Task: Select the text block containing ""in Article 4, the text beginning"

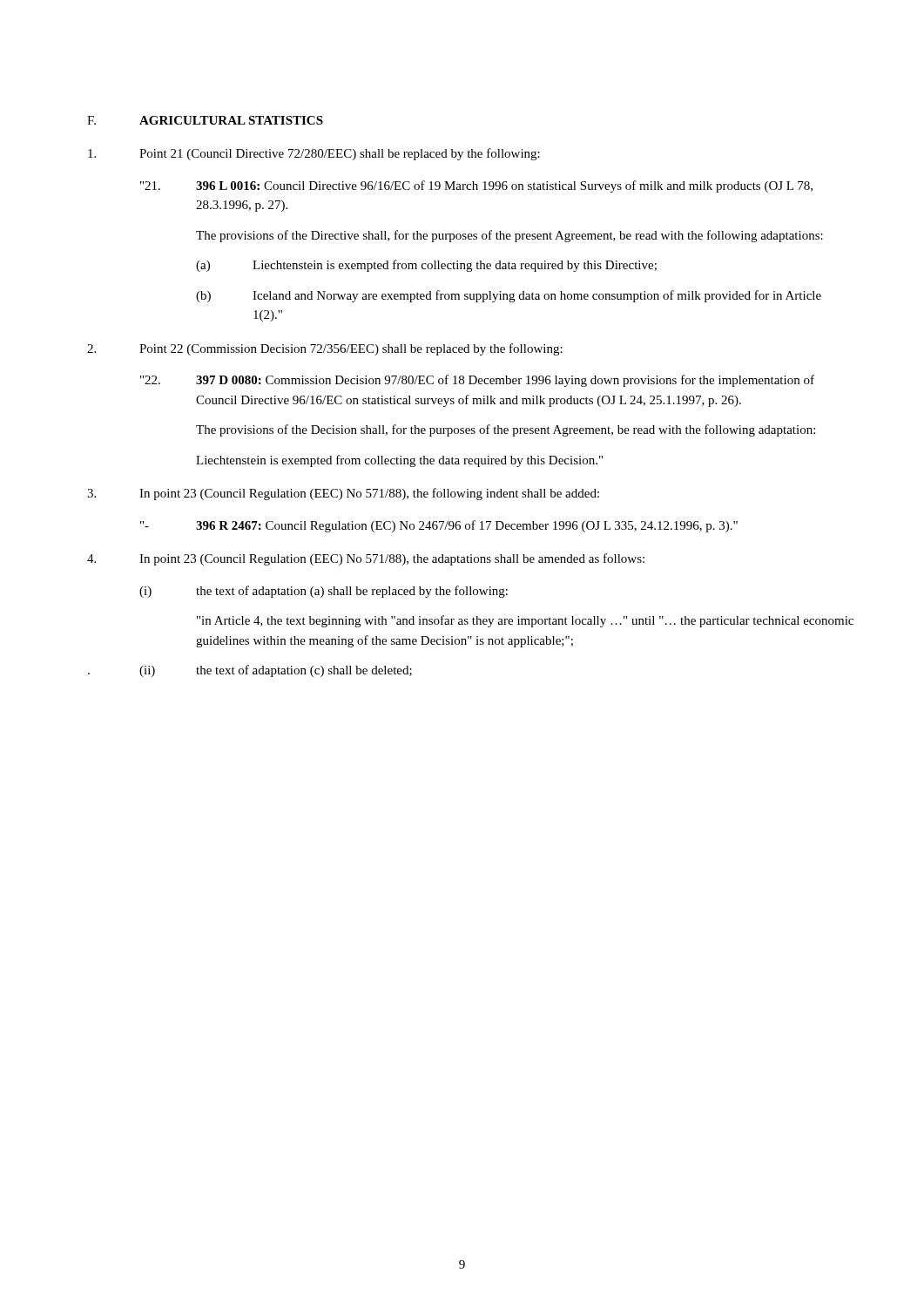Action: click(525, 630)
